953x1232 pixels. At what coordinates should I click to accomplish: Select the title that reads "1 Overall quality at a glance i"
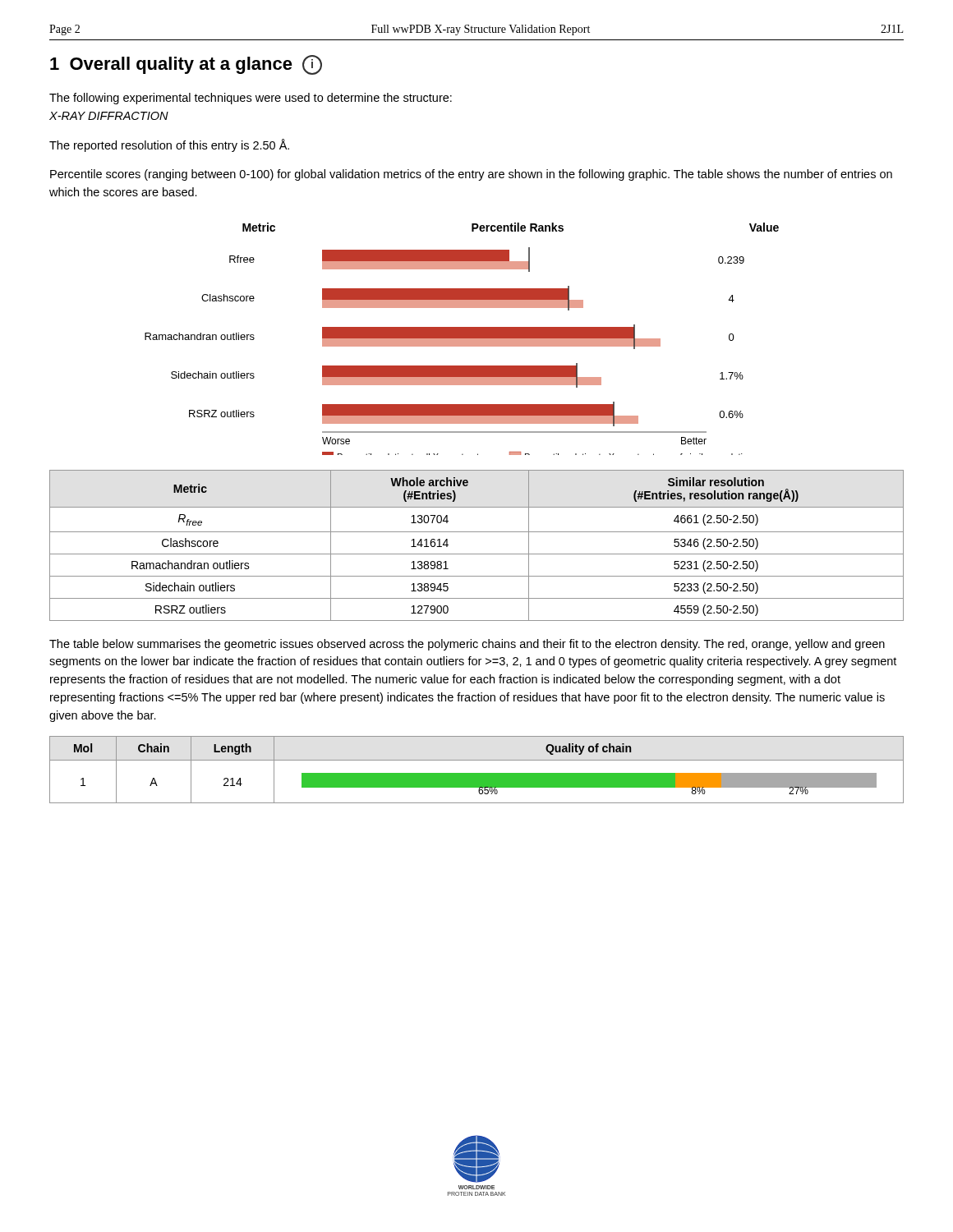pos(186,65)
